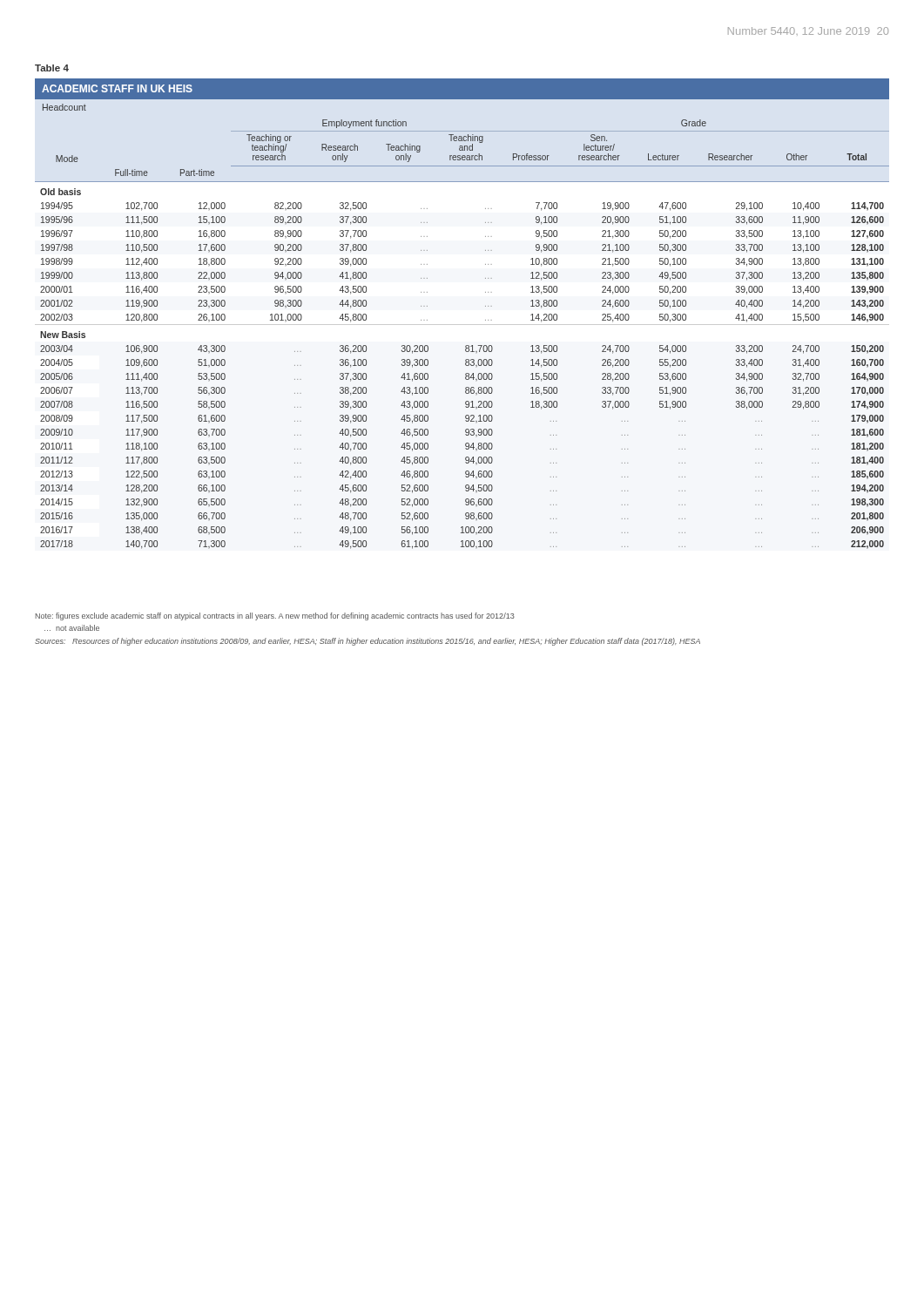924x1307 pixels.
Task: Navigate to the element starting "Note: figures exclude academic staff"
Action: click(x=368, y=629)
